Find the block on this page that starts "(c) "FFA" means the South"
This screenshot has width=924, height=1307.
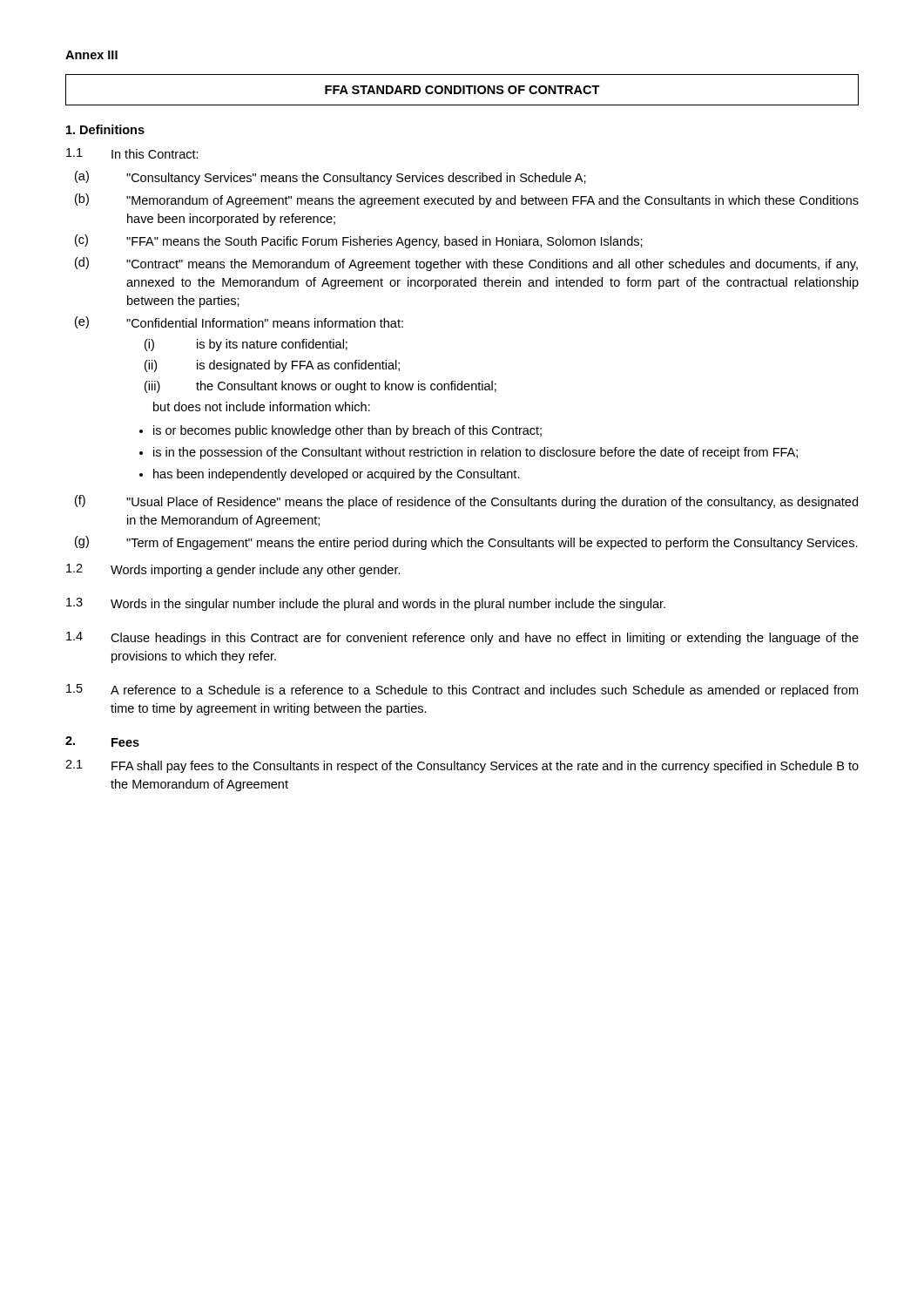pyautogui.click(x=462, y=242)
